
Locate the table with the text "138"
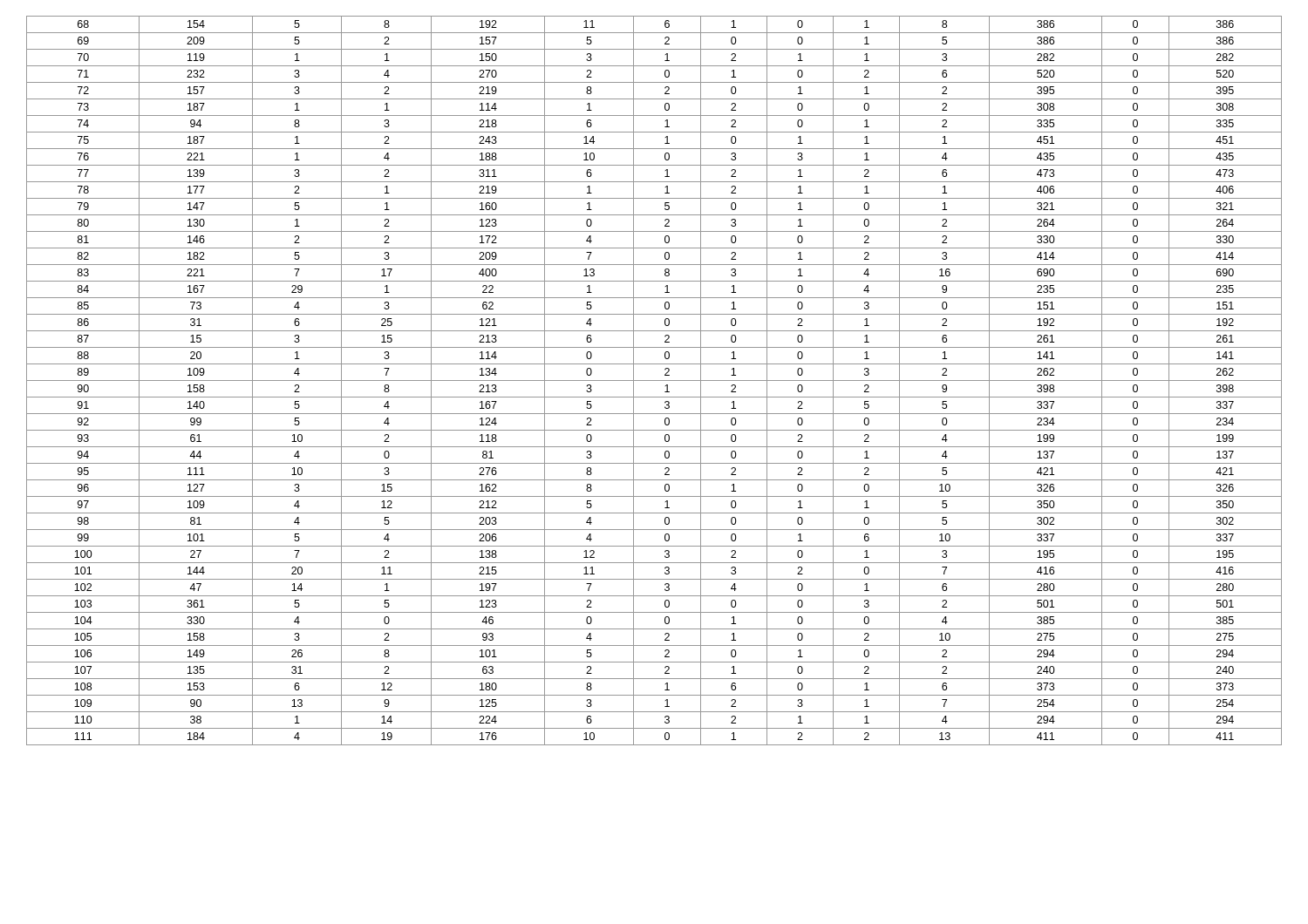[x=654, y=462]
